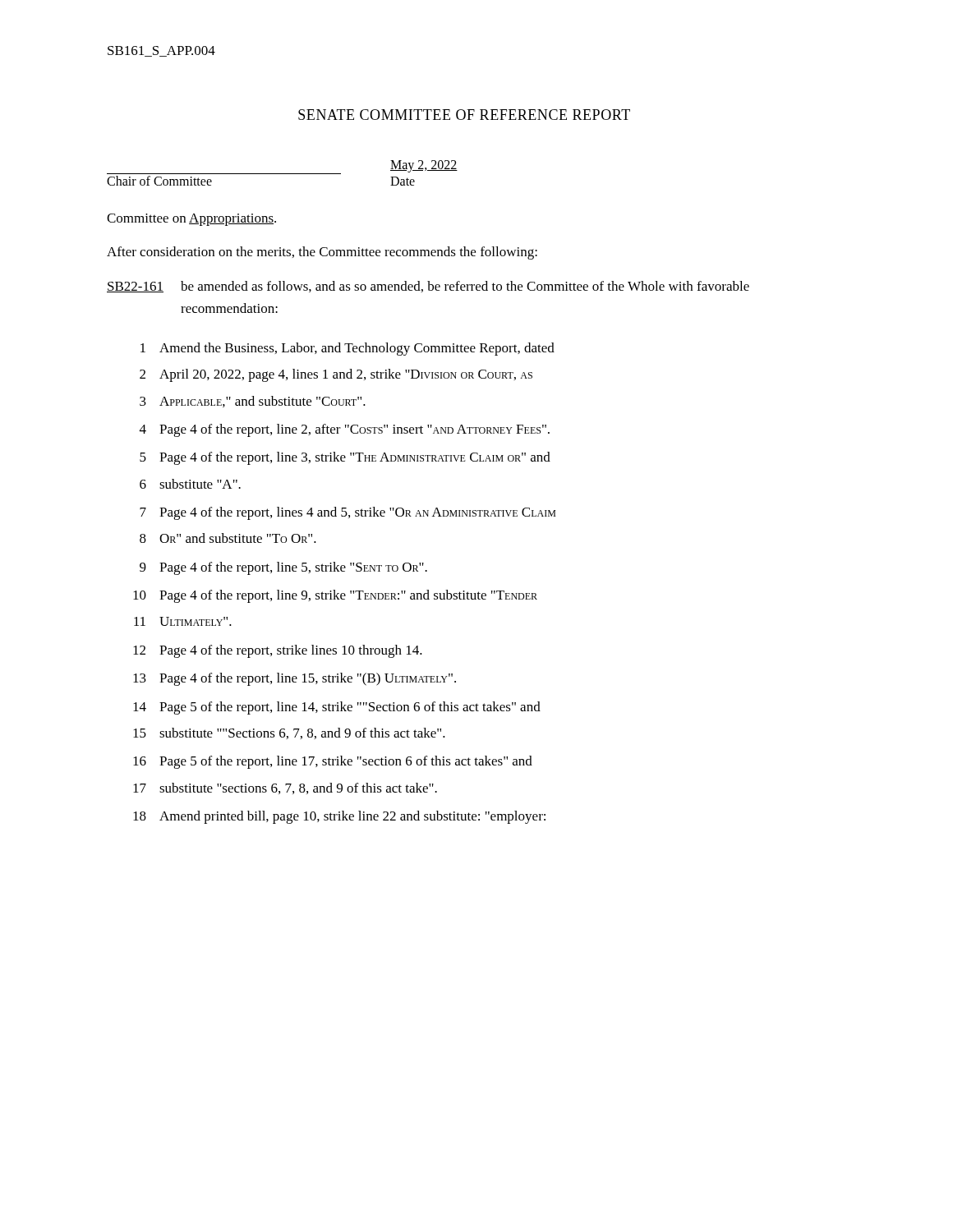953x1232 pixels.
Task: Find the block on this page that starts "13 Page 4 of the report, line"
Action: point(464,679)
